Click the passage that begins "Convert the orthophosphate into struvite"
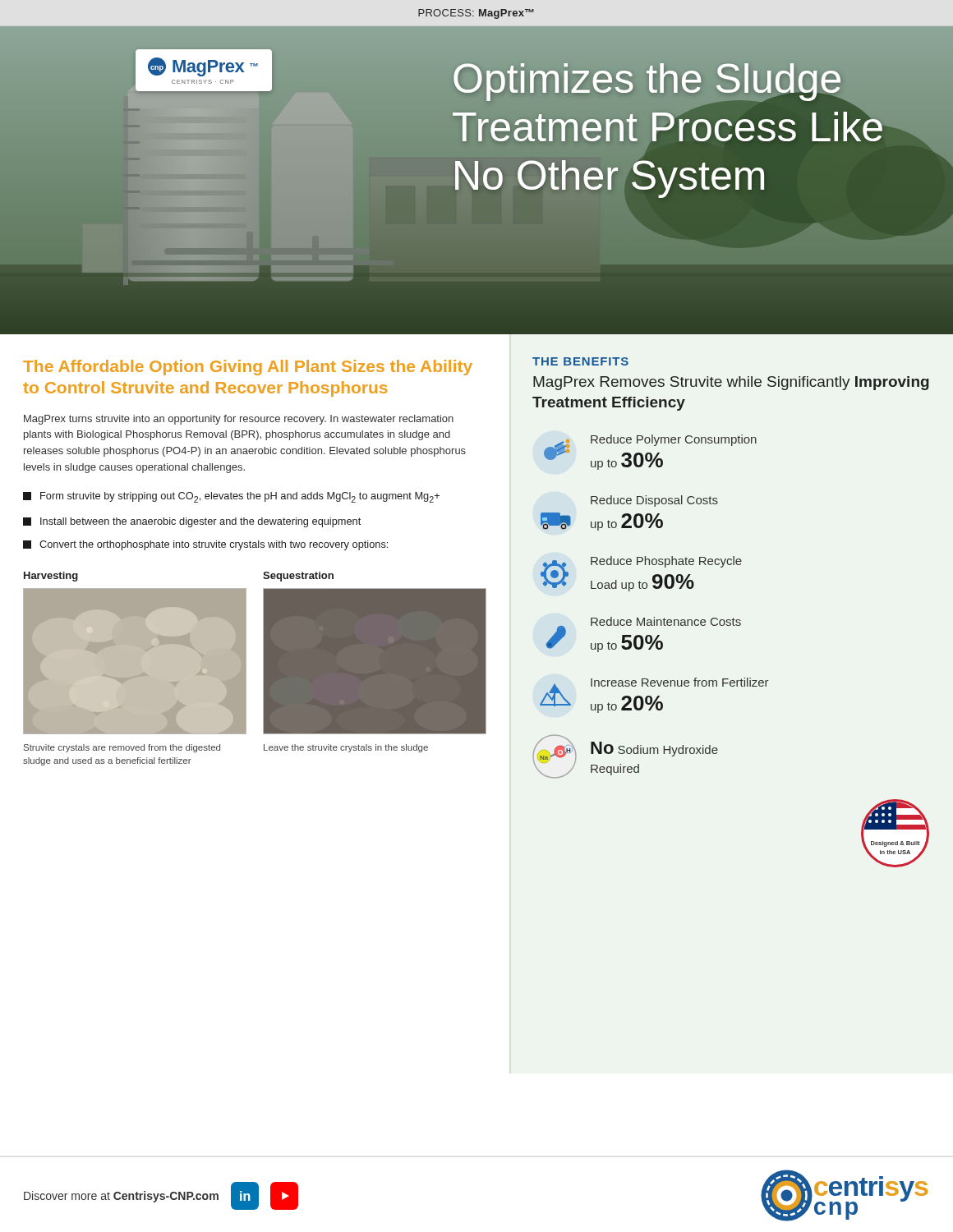 coord(206,545)
